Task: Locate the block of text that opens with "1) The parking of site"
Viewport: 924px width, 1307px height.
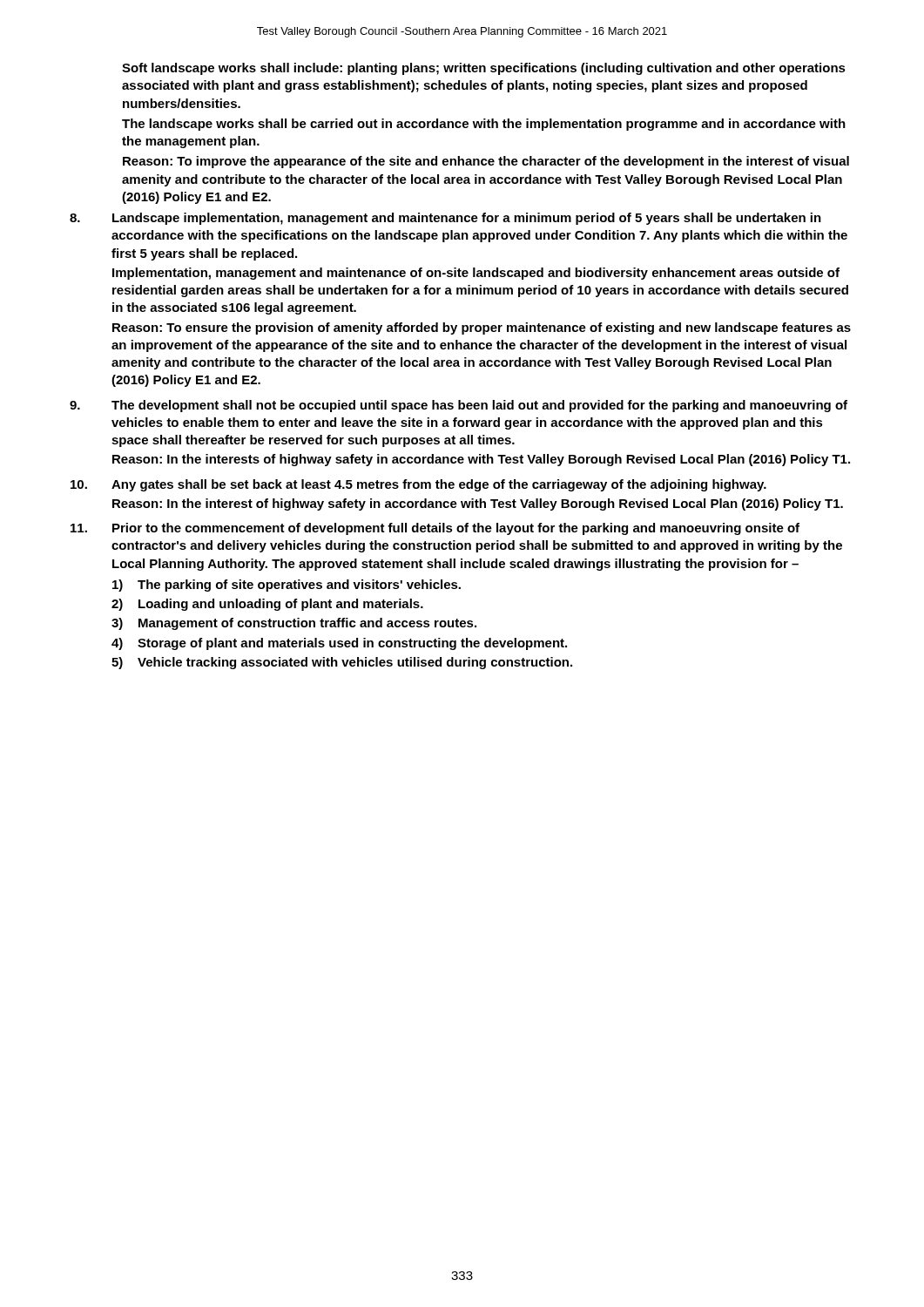Action: [287, 585]
